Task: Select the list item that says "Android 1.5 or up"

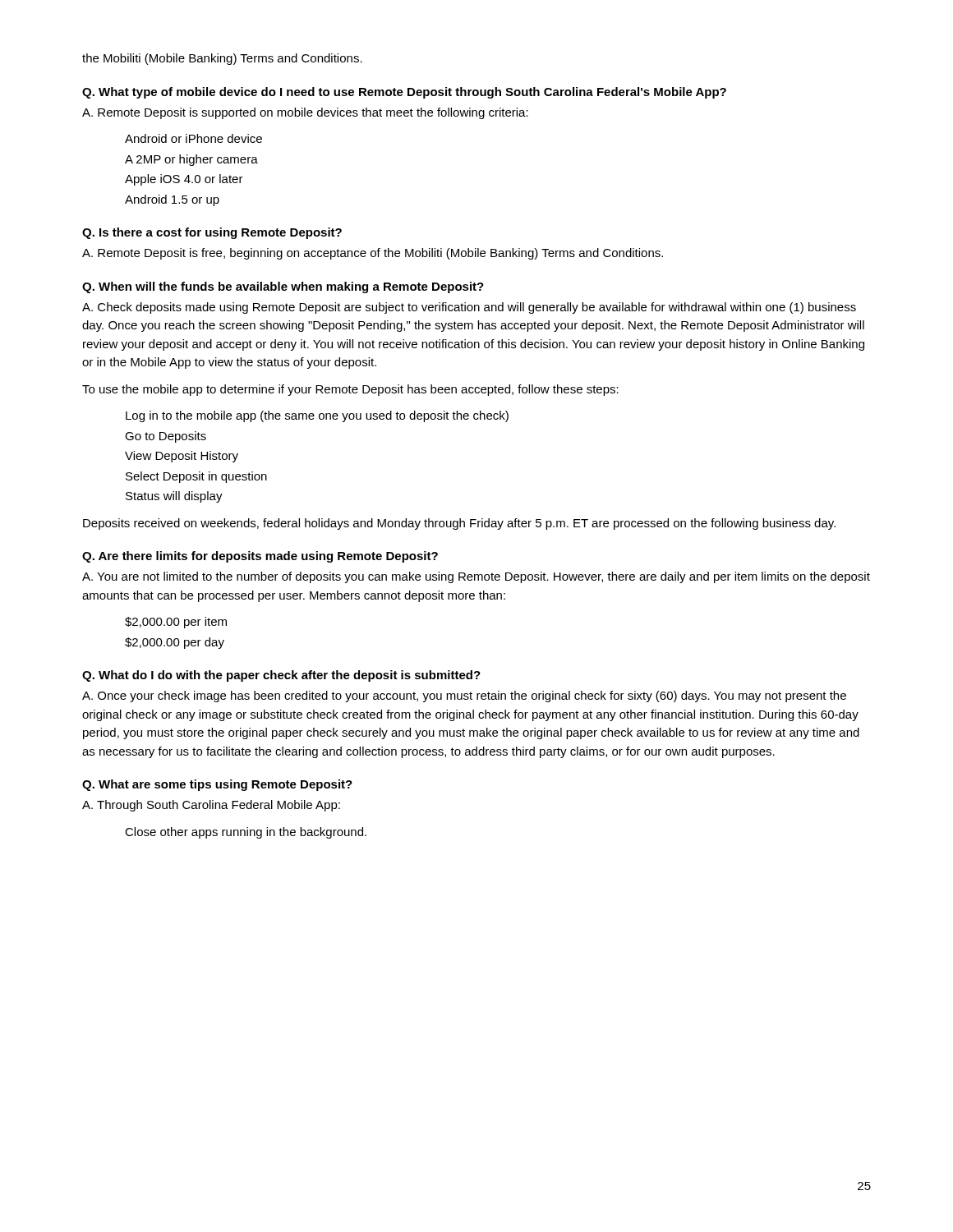Action: coord(172,199)
